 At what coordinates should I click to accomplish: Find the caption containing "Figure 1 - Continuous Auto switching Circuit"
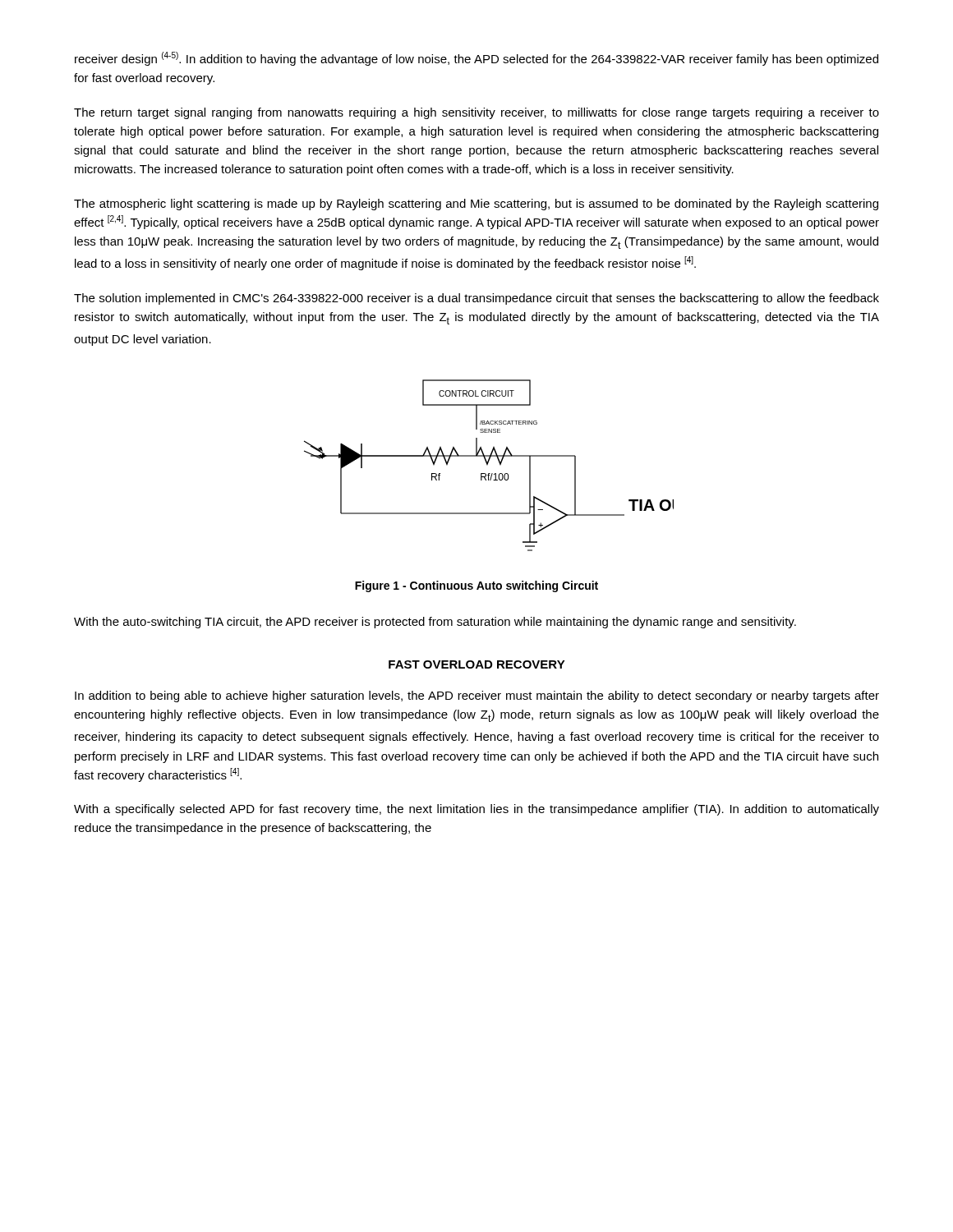coord(476,585)
